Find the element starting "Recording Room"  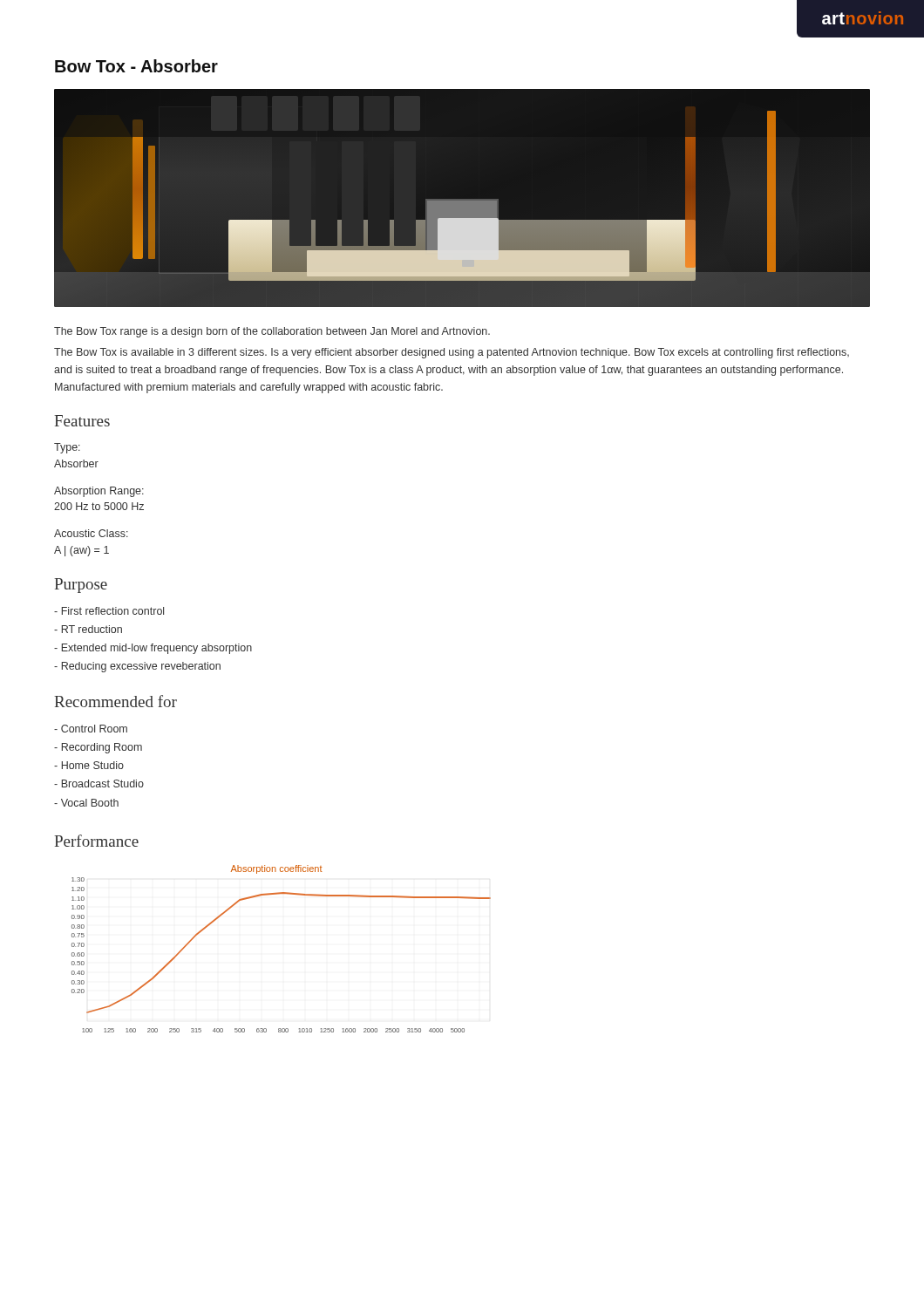(98, 748)
